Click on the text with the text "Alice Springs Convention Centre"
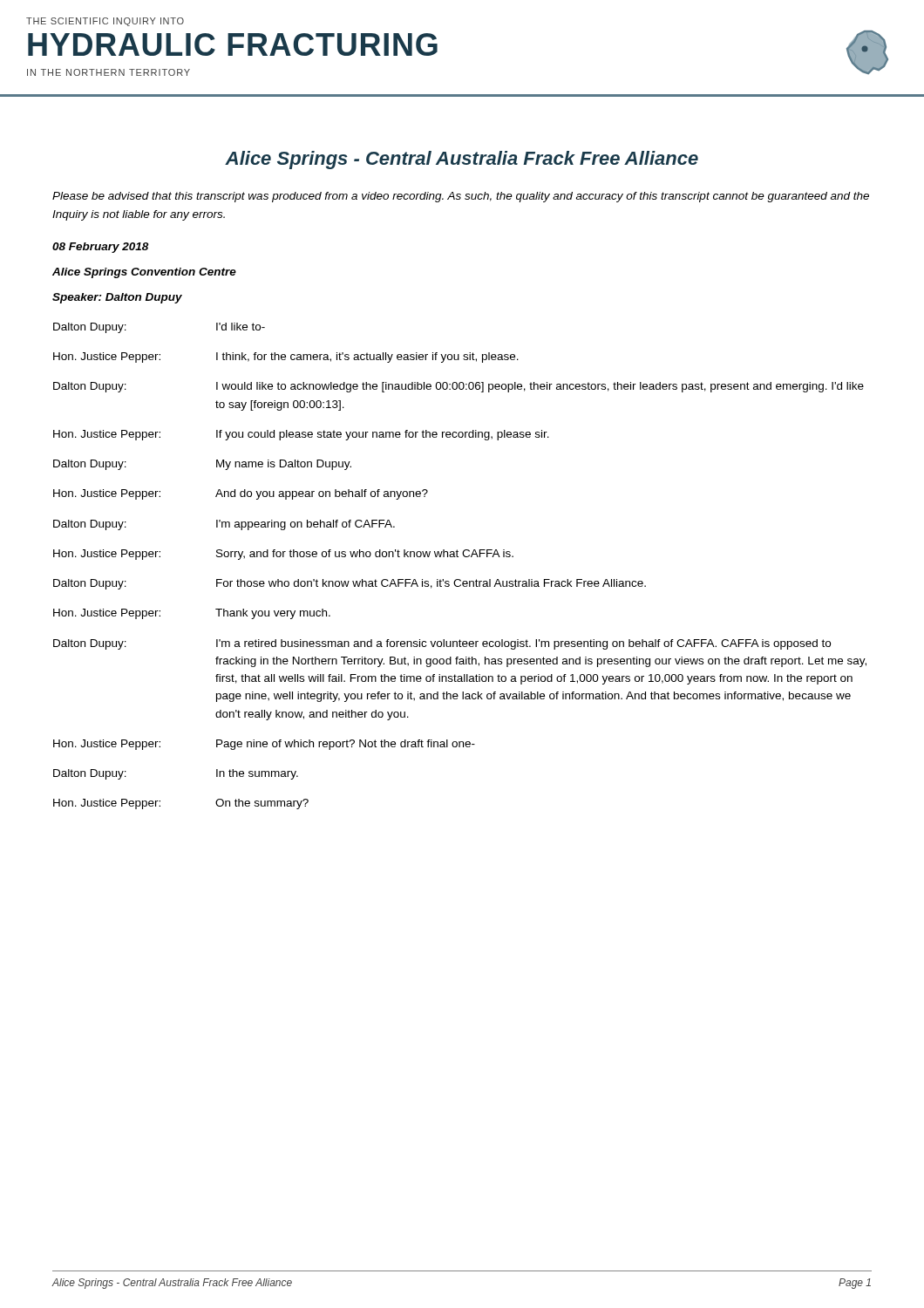This screenshot has height=1308, width=924. click(144, 272)
